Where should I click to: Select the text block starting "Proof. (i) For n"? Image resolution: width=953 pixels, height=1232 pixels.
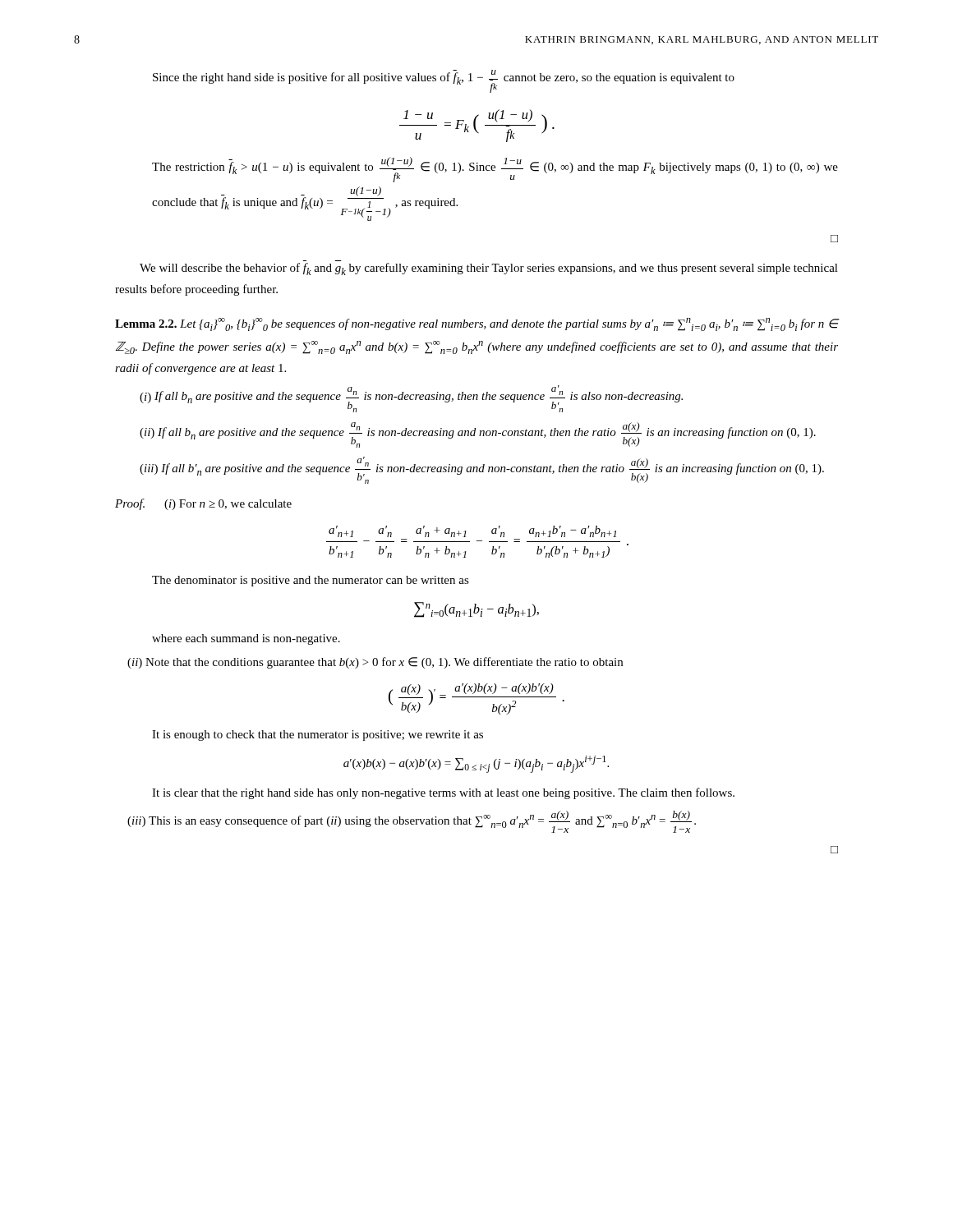click(203, 504)
